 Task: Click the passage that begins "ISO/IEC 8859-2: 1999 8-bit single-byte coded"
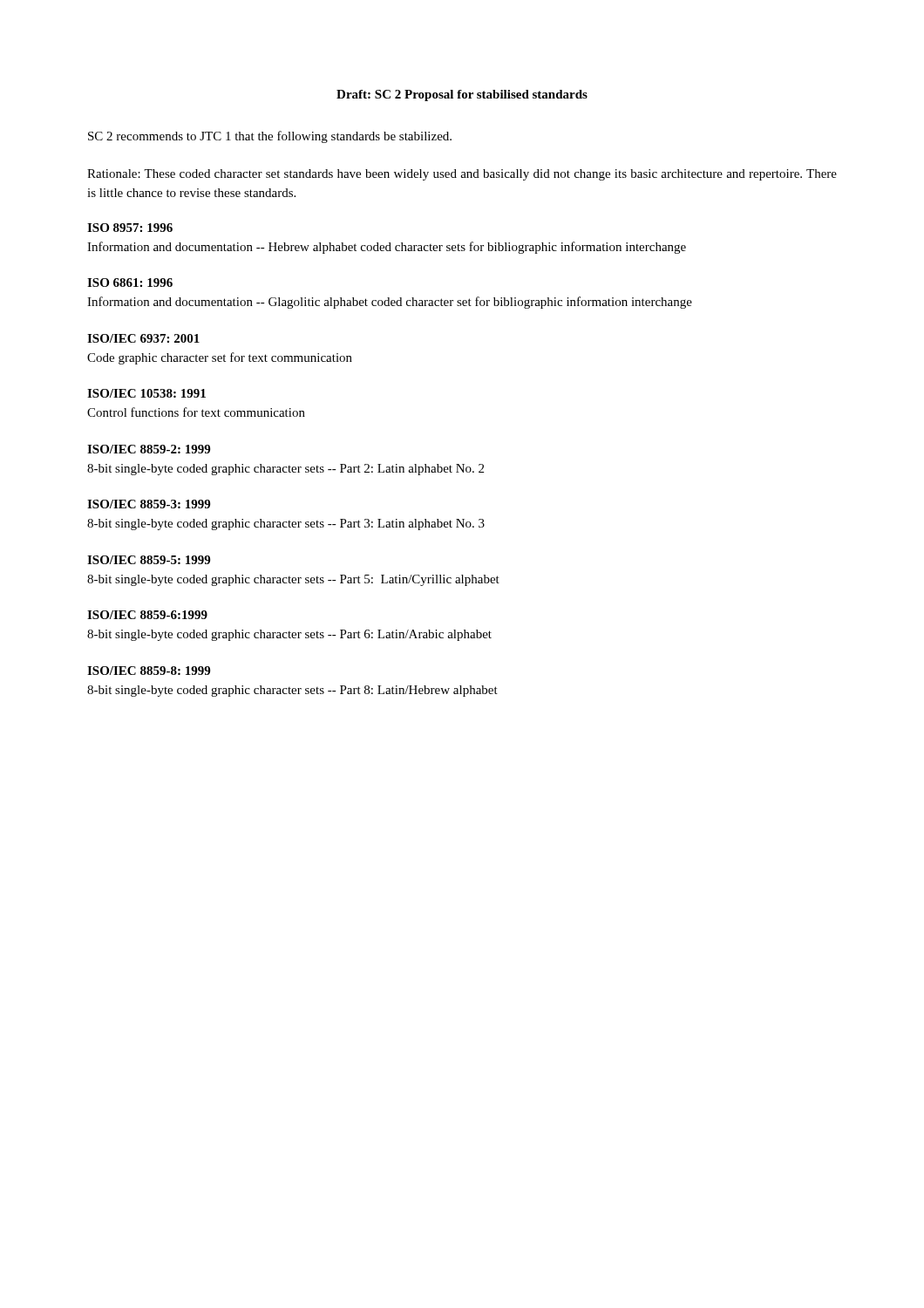(462, 460)
